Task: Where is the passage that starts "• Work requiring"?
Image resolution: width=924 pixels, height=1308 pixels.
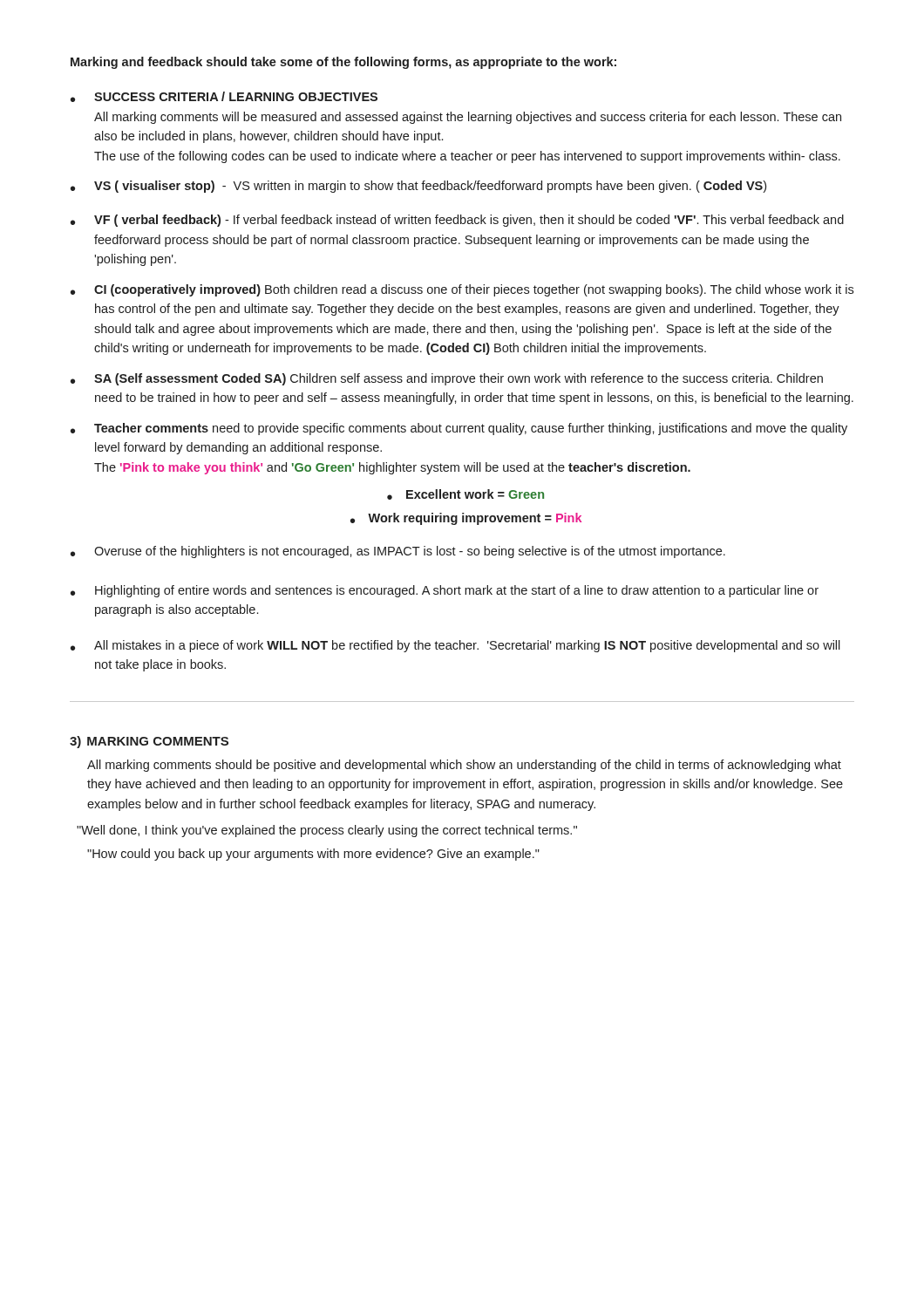Action: point(462,521)
